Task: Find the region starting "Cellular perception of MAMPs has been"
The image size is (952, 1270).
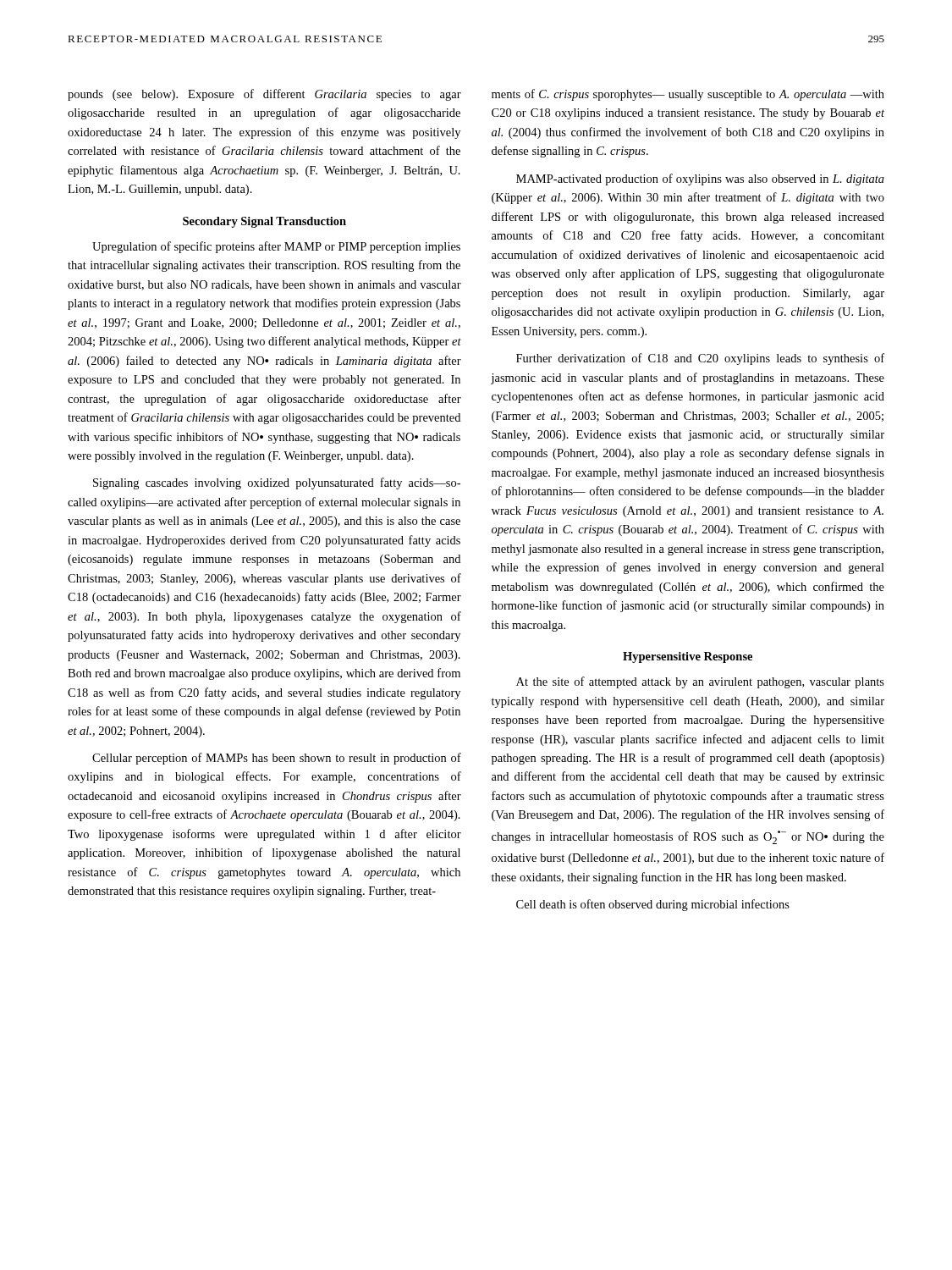Action: pyautogui.click(x=264, y=825)
